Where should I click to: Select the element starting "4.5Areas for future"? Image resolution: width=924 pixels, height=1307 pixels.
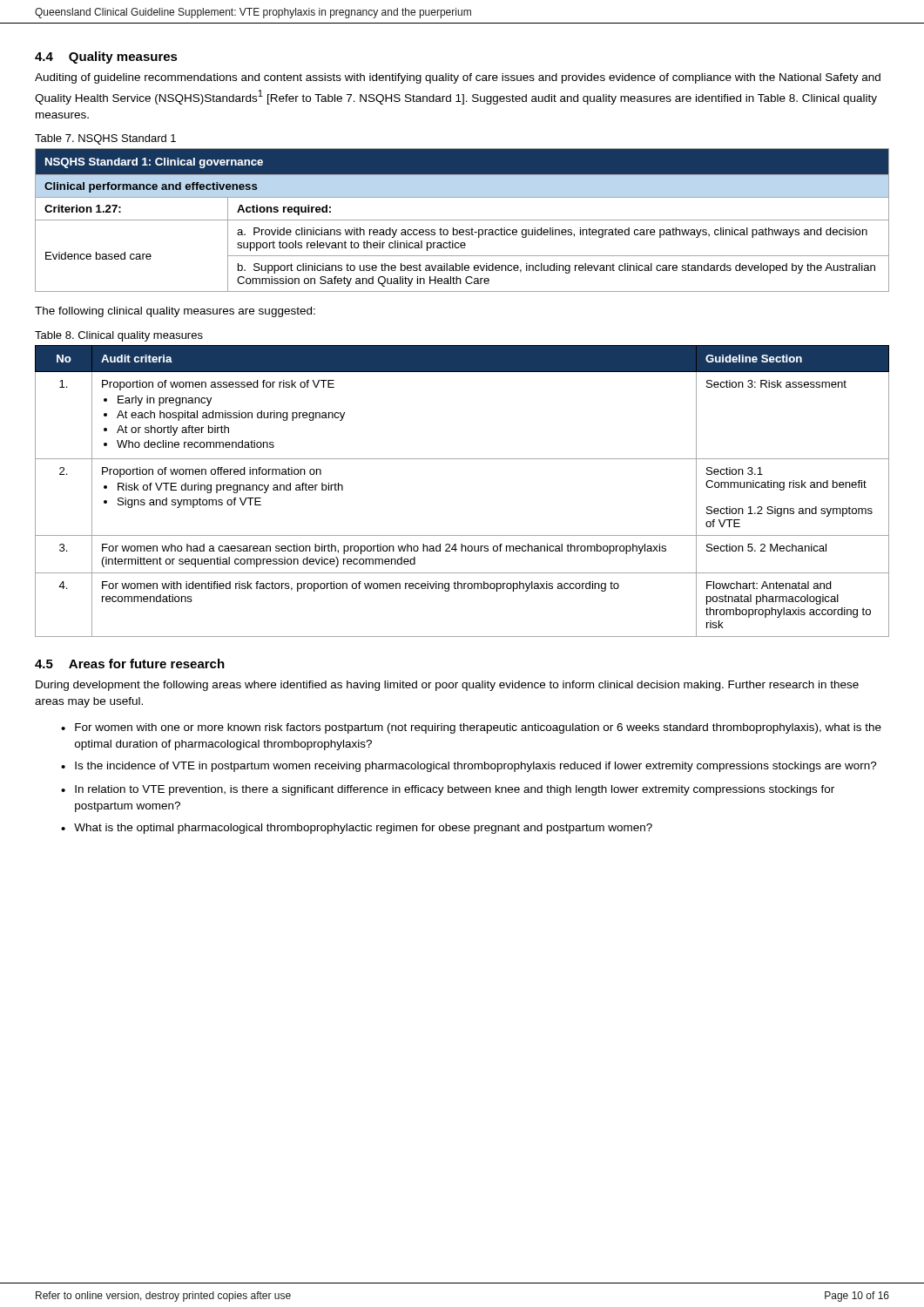click(x=130, y=663)
